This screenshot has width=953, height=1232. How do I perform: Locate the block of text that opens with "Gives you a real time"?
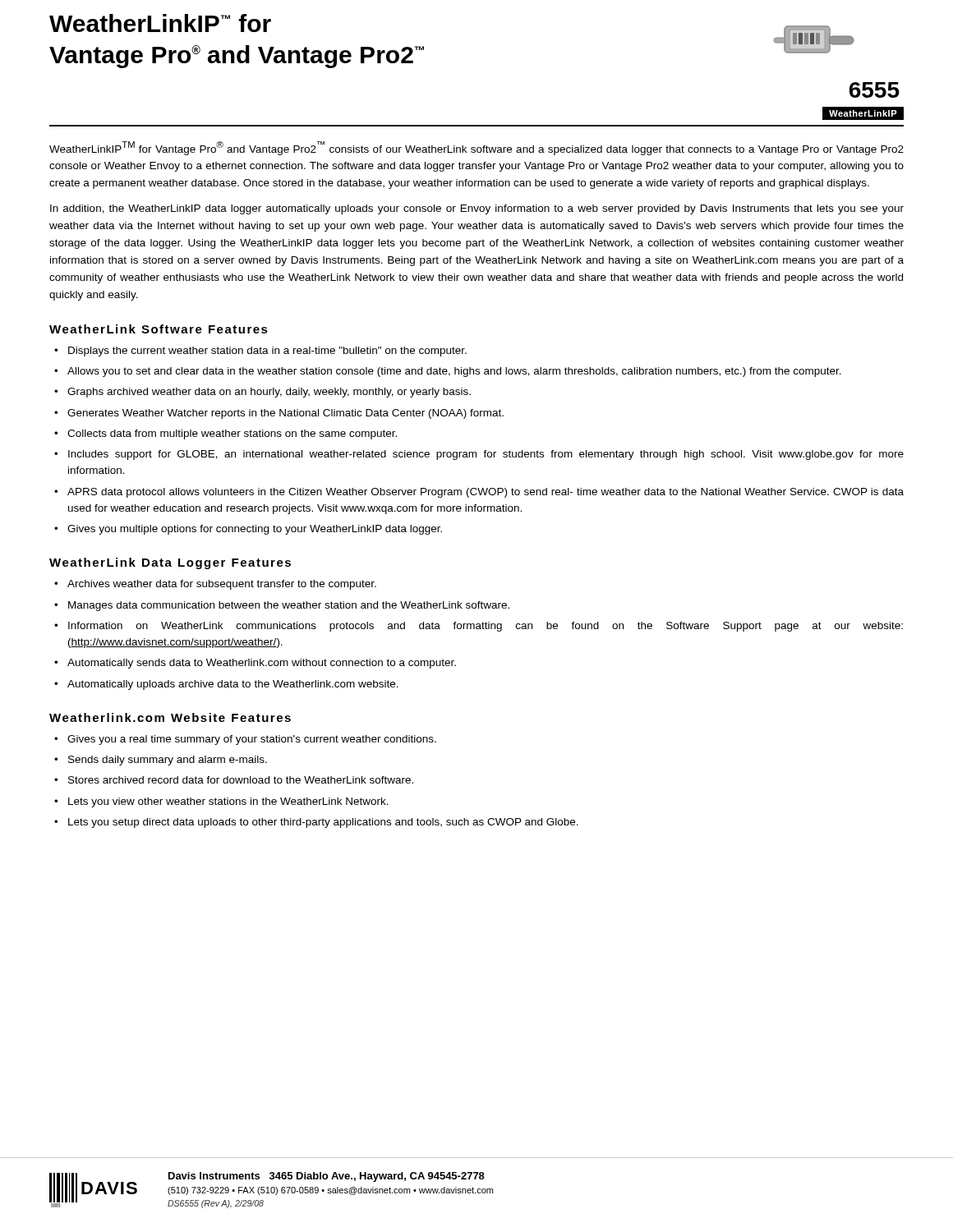point(245,740)
